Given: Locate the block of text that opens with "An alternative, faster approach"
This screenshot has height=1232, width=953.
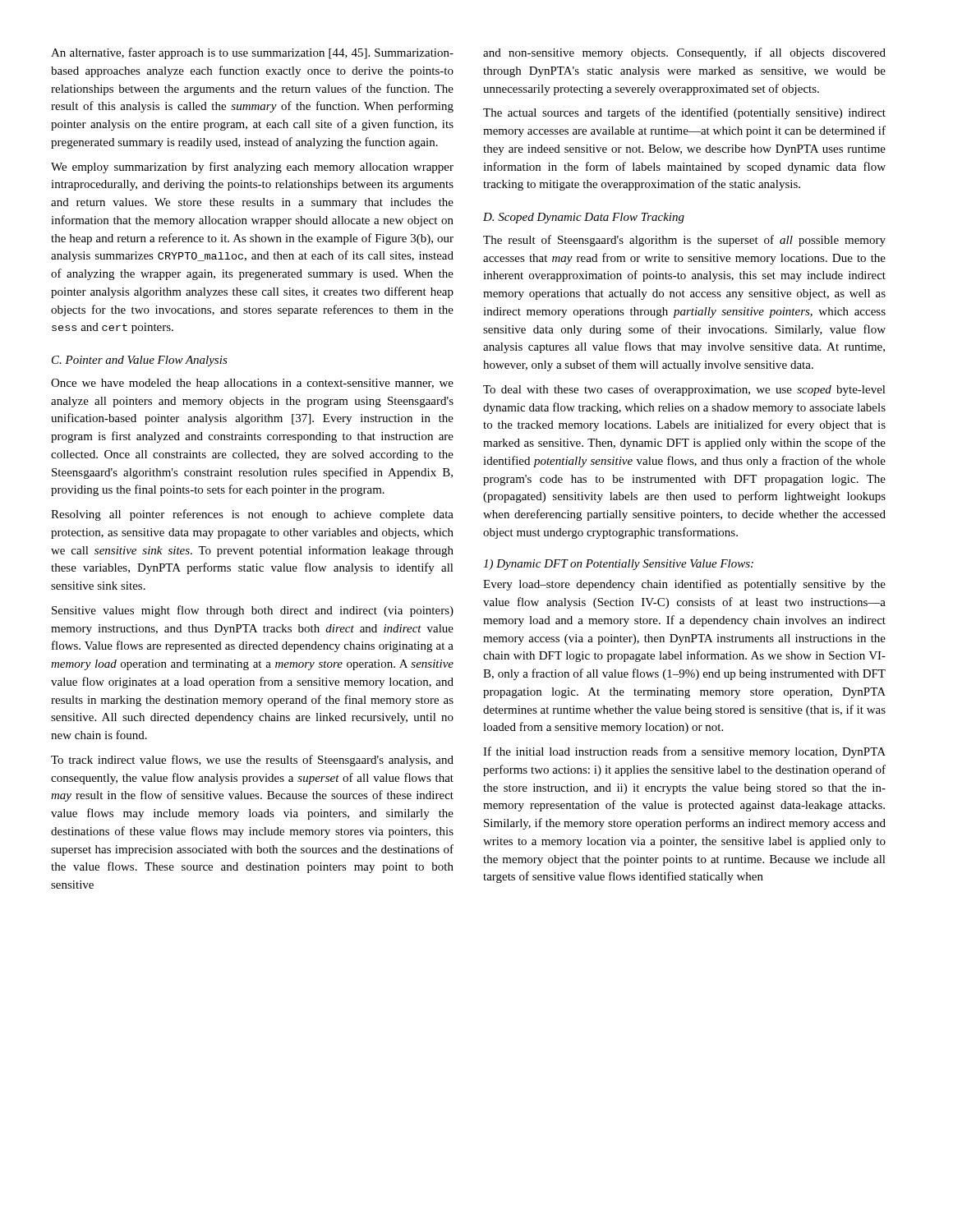Looking at the screenshot, I should tap(252, 98).
